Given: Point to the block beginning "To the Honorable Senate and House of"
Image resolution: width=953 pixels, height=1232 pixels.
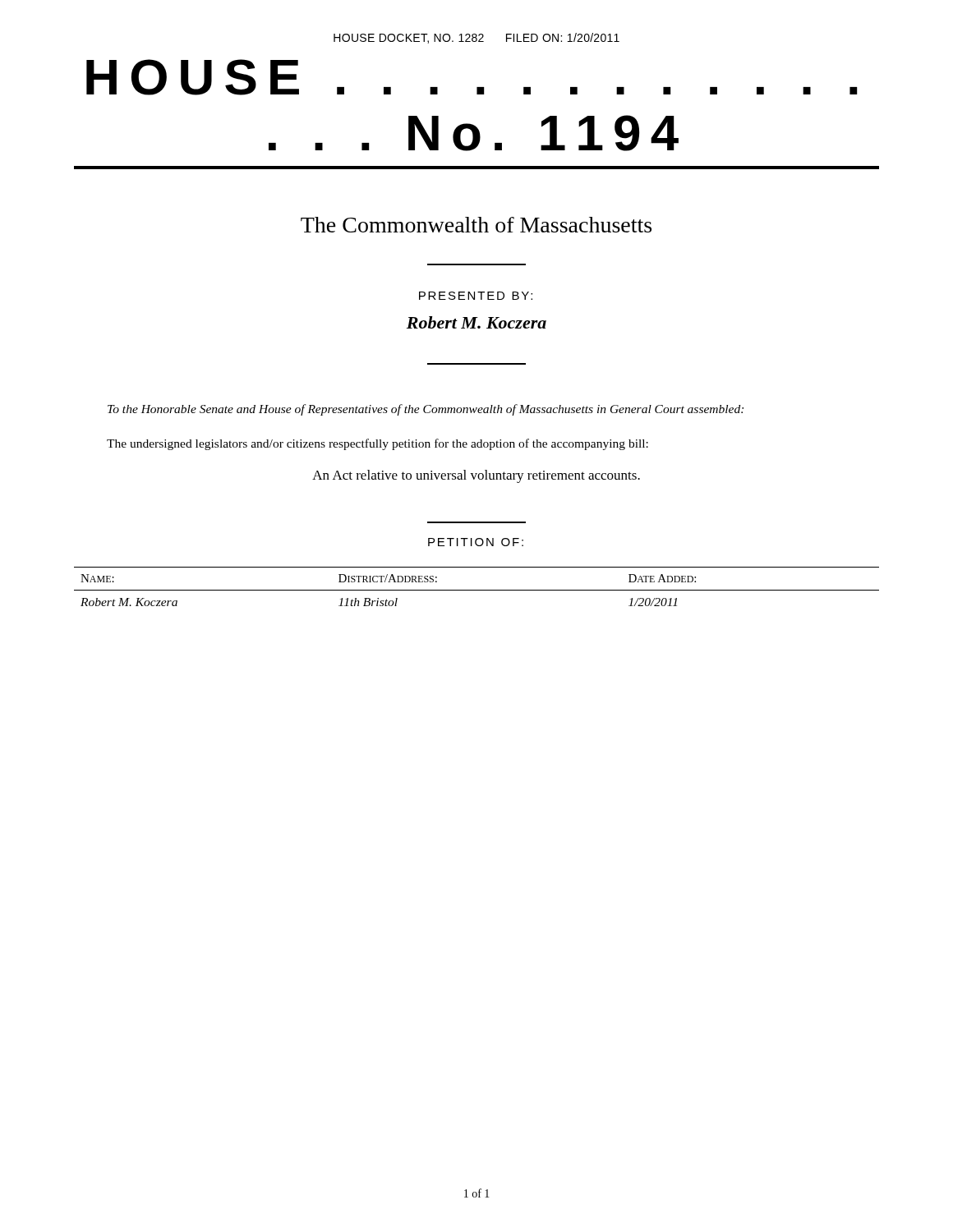Looking at the screenshot, I should [x=426, y=409].
